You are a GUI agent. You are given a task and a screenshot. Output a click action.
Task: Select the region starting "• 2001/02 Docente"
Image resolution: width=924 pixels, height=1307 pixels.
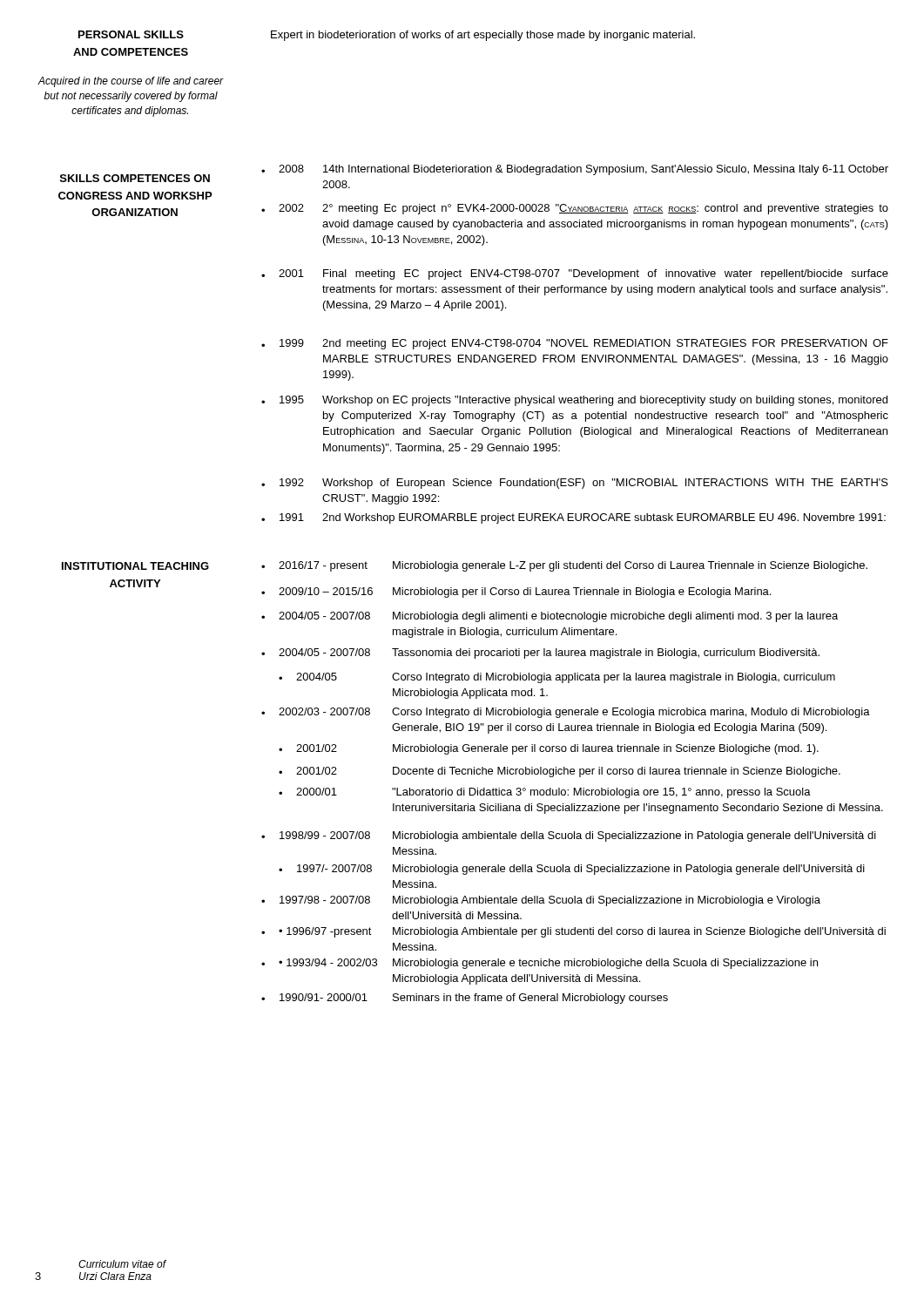click(x=584, y=772)
